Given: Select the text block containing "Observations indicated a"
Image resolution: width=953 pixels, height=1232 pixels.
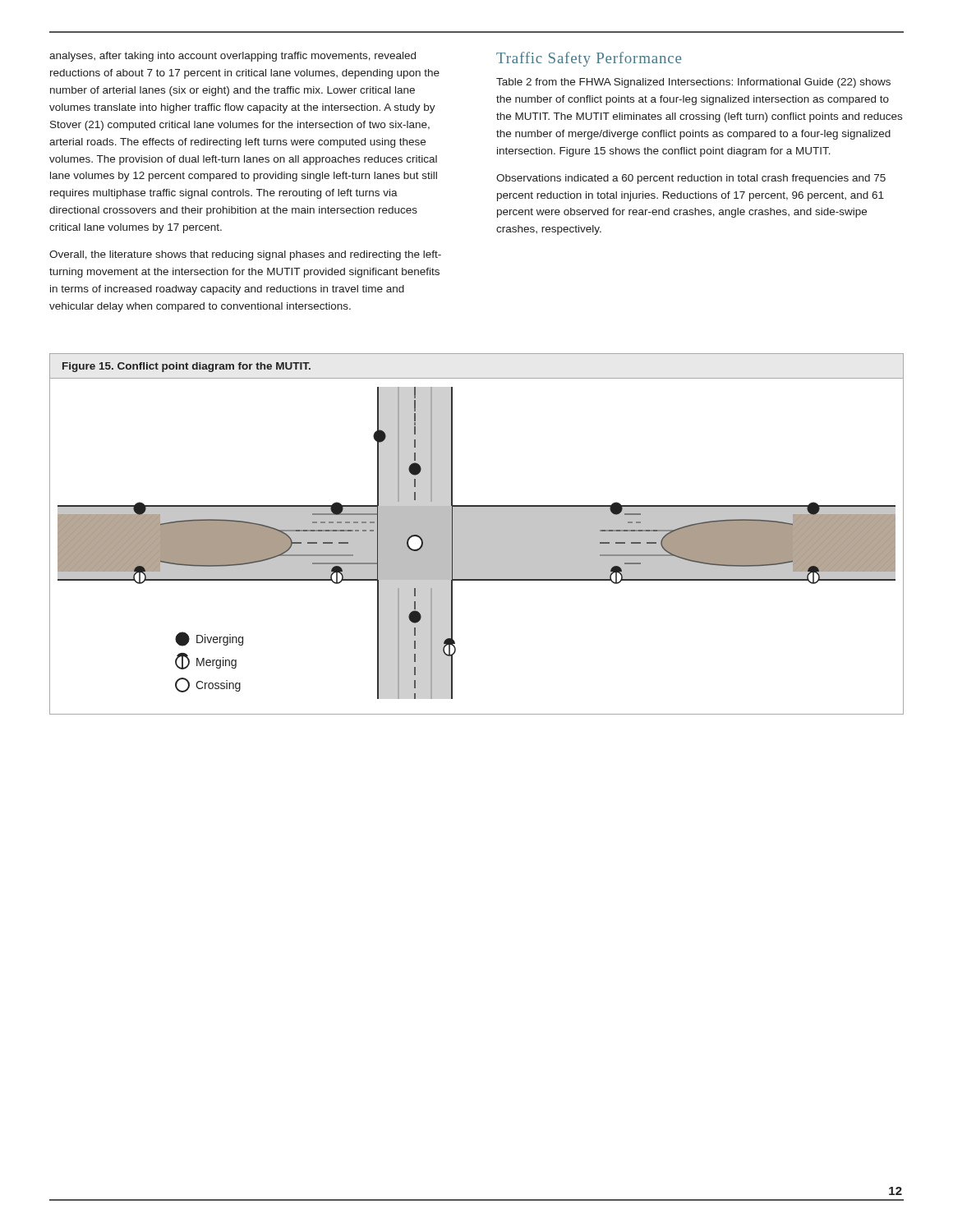Looking at the screenshot, I should coord(691,203).
